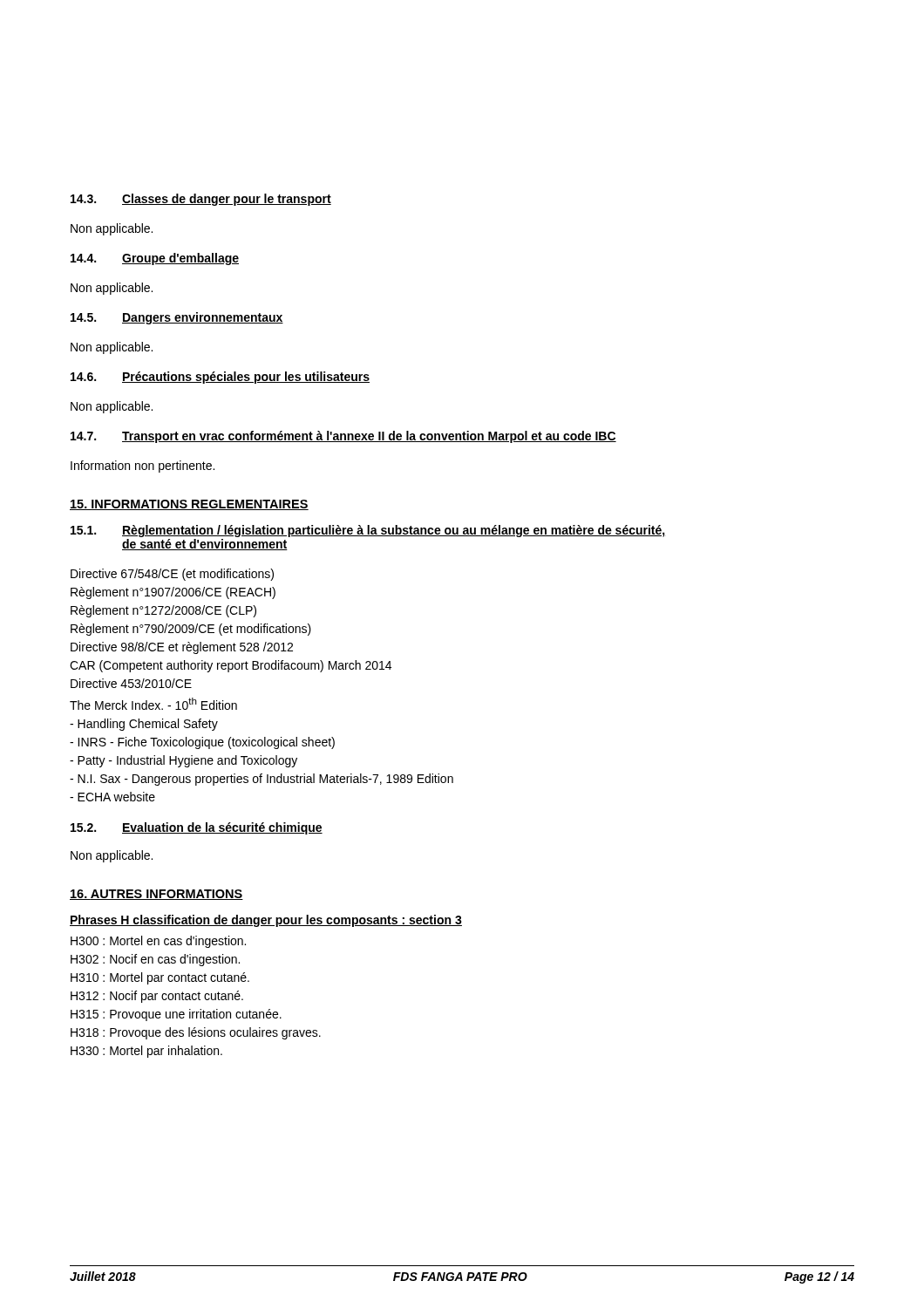Click on the list item that reads "Règlement n°1272/2008/CE (CLP)"
This screenshot has width=924, height=1308.
pyautogui.click(x=163, y=610)
